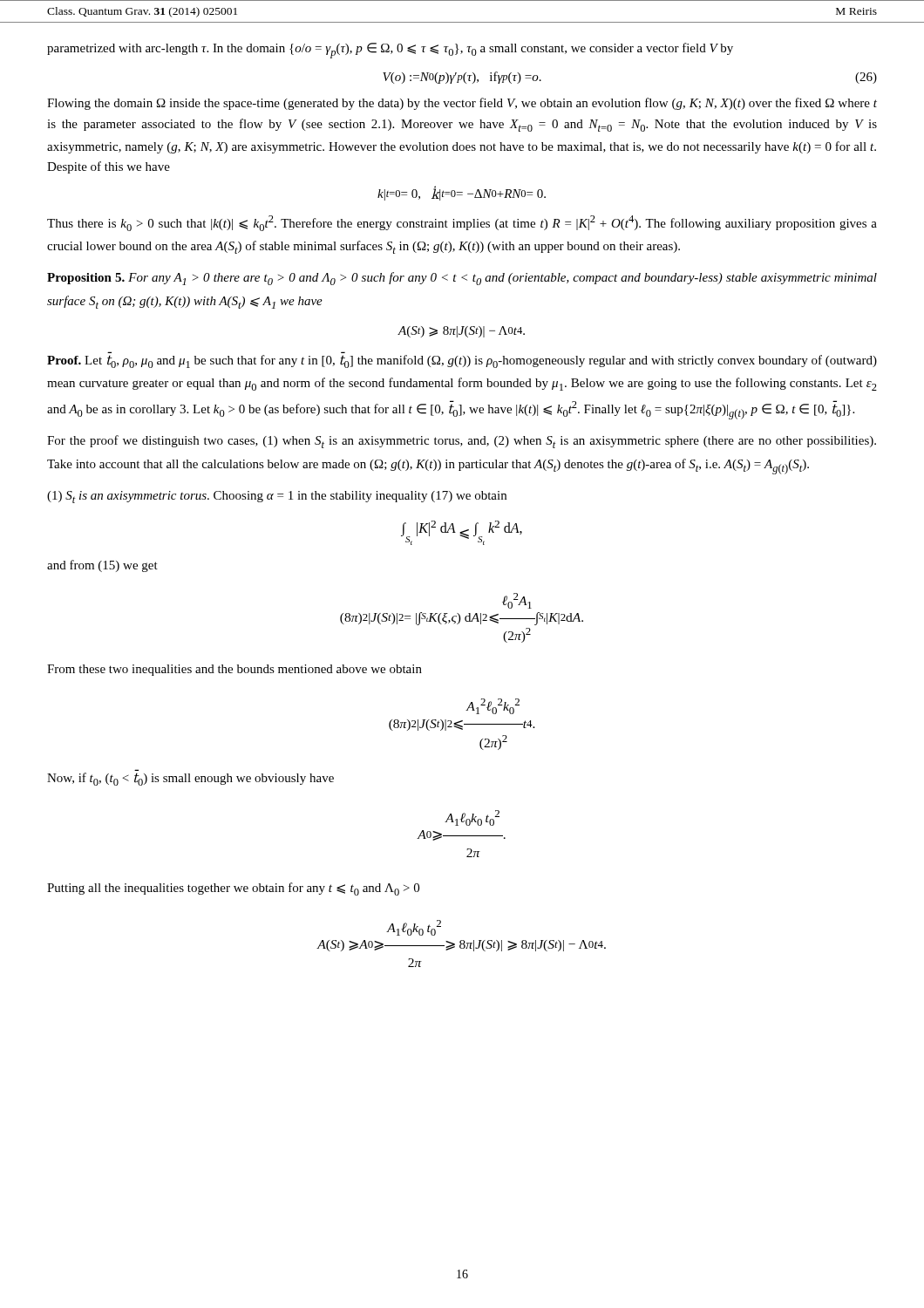924x1308 pixels.
Task: Locate the formula that opens with "∫St |K|2 dA ⩽ ∫St k2"
Action: click(x=462, y=532)
